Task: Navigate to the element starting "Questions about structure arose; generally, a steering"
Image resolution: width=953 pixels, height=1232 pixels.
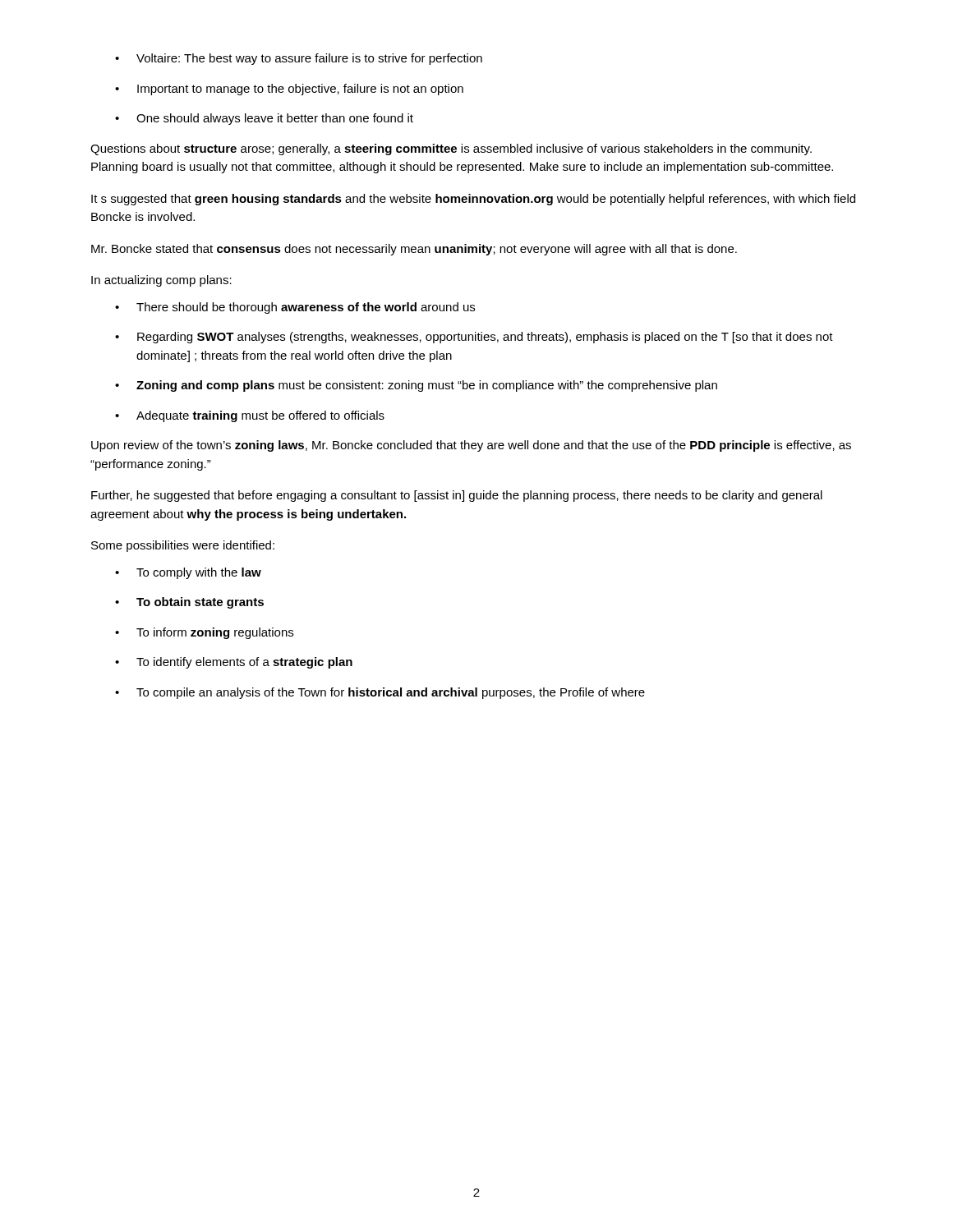Action: [x=462, y=157]
